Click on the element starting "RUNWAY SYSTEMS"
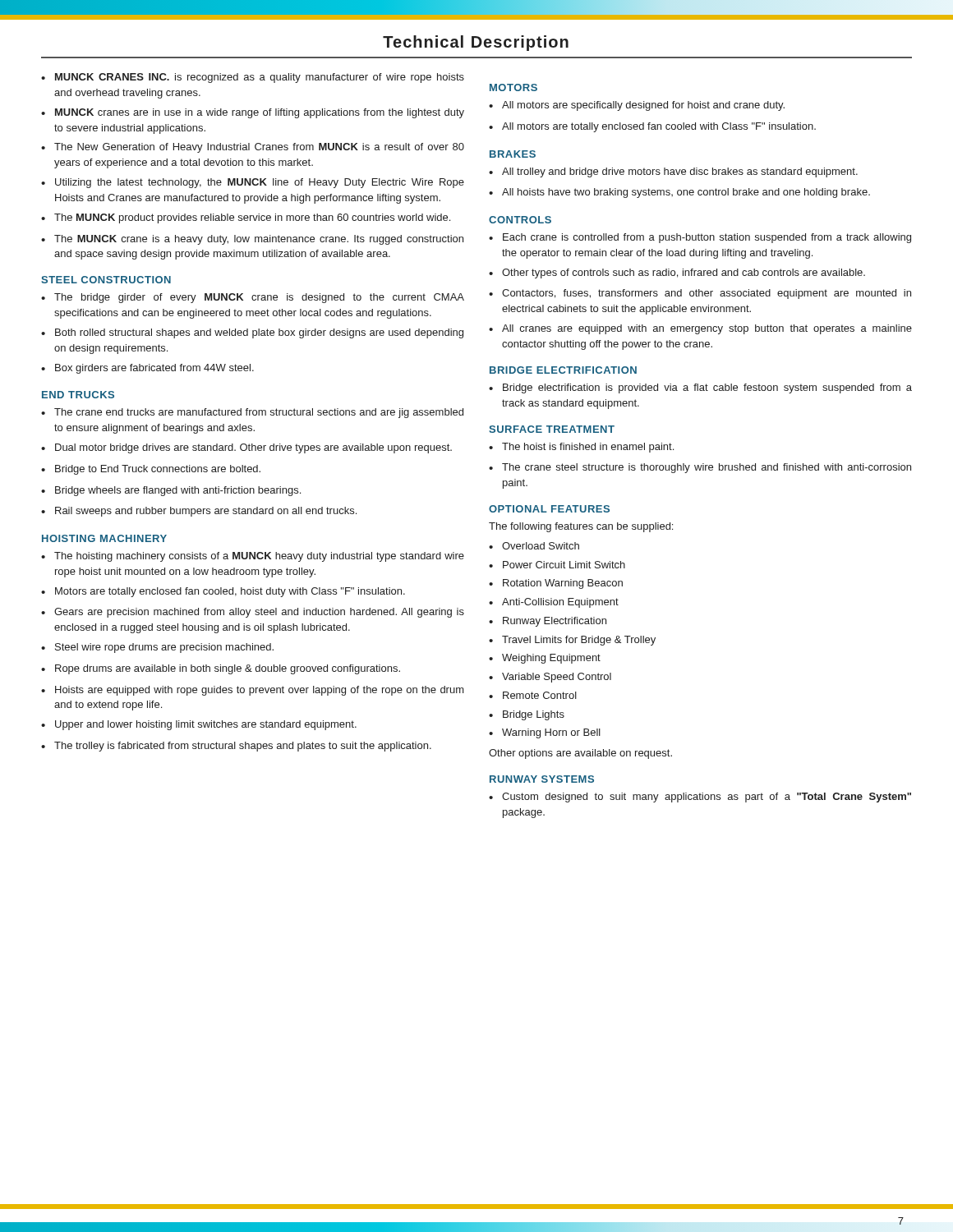The image size is (953, 1232). [x=542, y=779]
